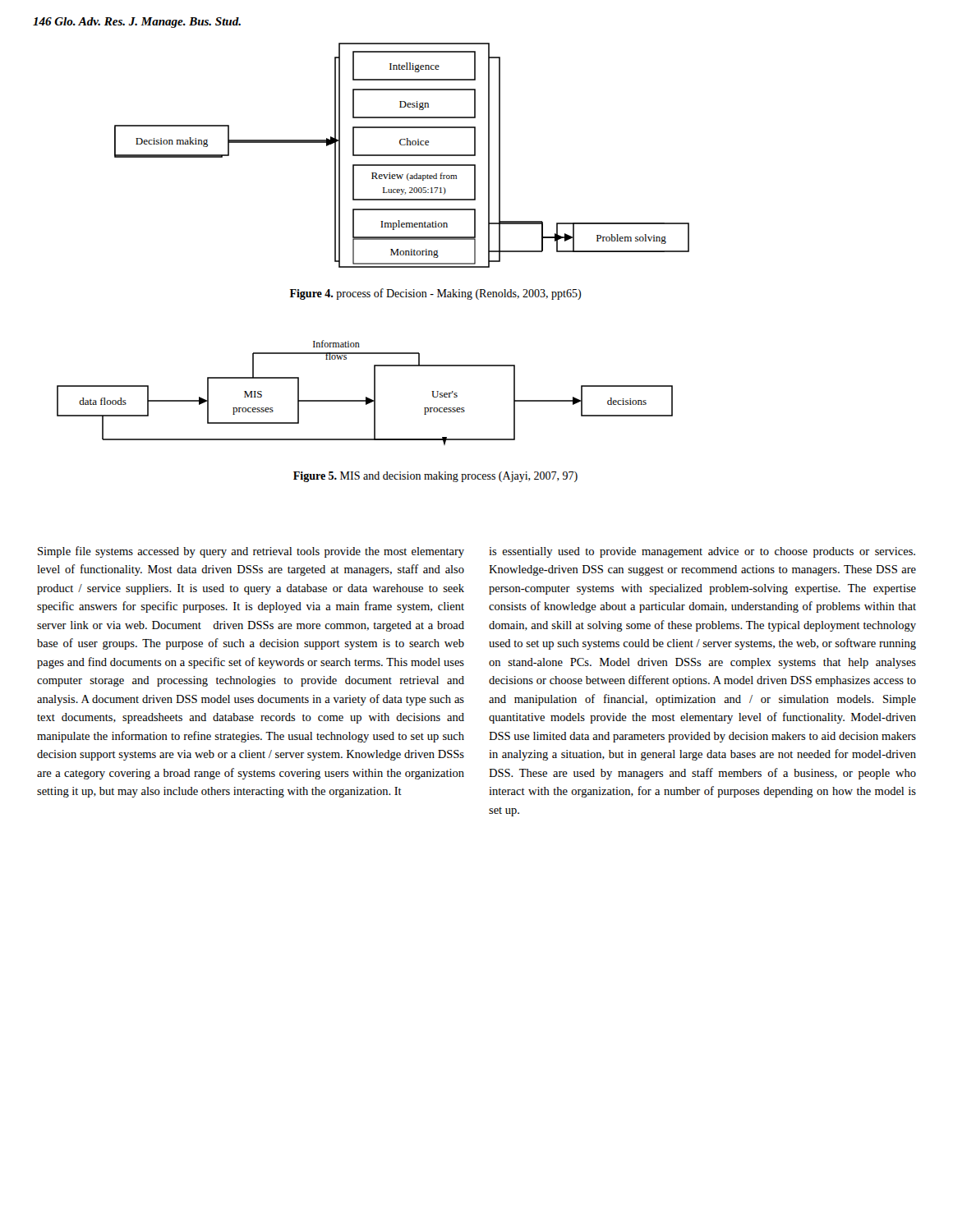Click the caption that begins "Figure 4. process"
This screenshot has height=1232, width=953.
pos(435,294)
